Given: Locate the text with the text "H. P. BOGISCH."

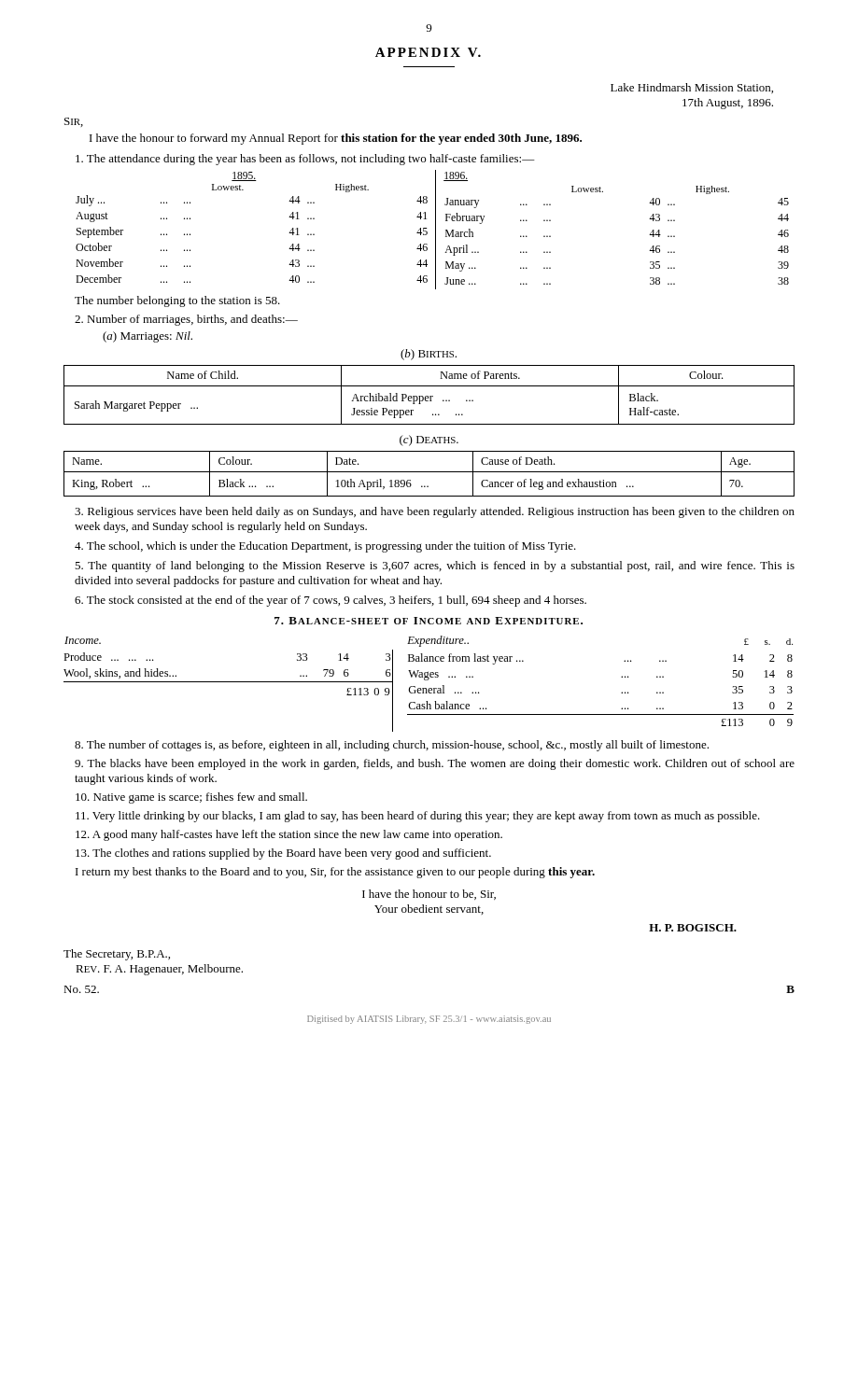Looking at the screenshot, I should [x=693, y=927].
